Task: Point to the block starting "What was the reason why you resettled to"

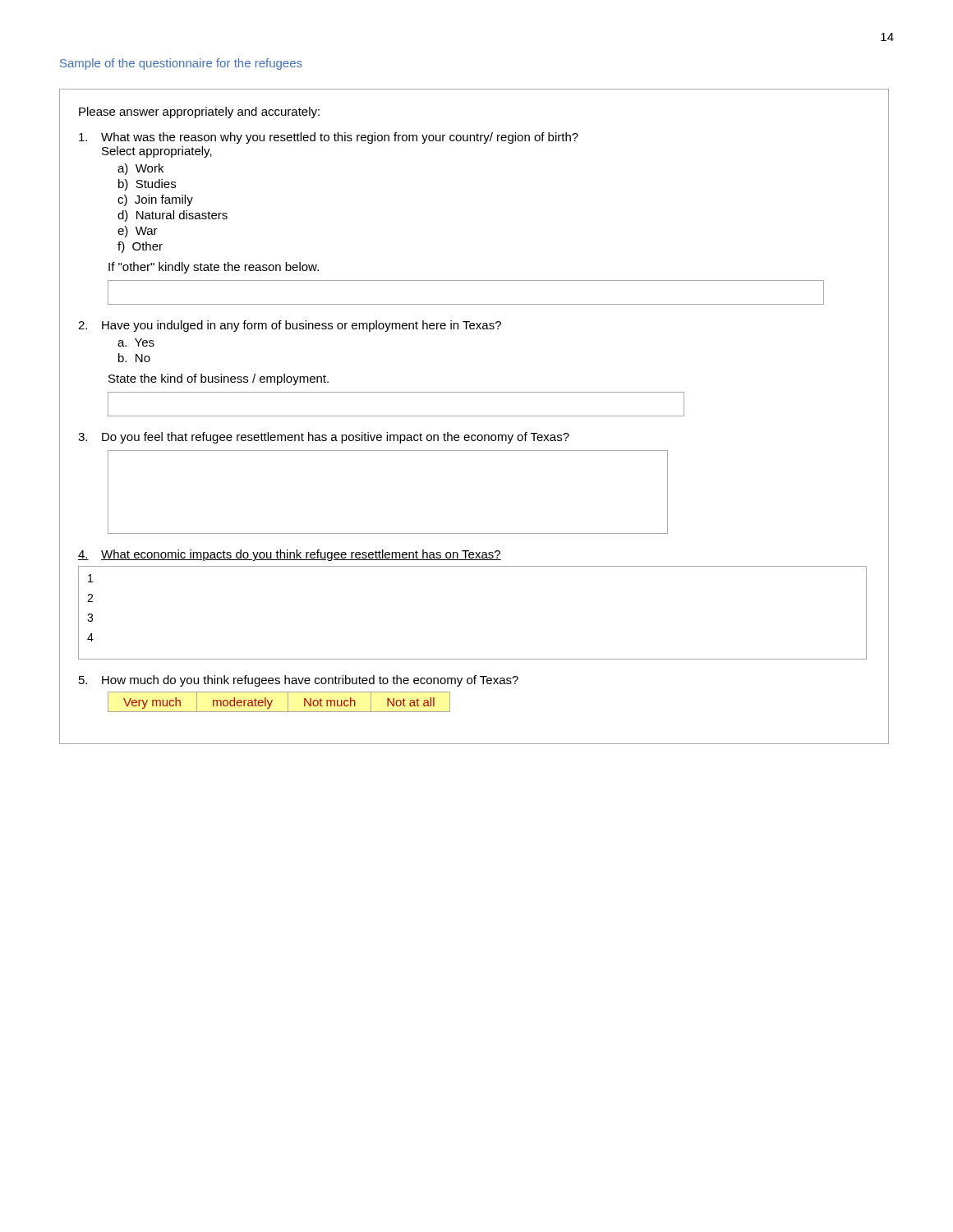Action: pyautogui.click(x=329, y=138)
